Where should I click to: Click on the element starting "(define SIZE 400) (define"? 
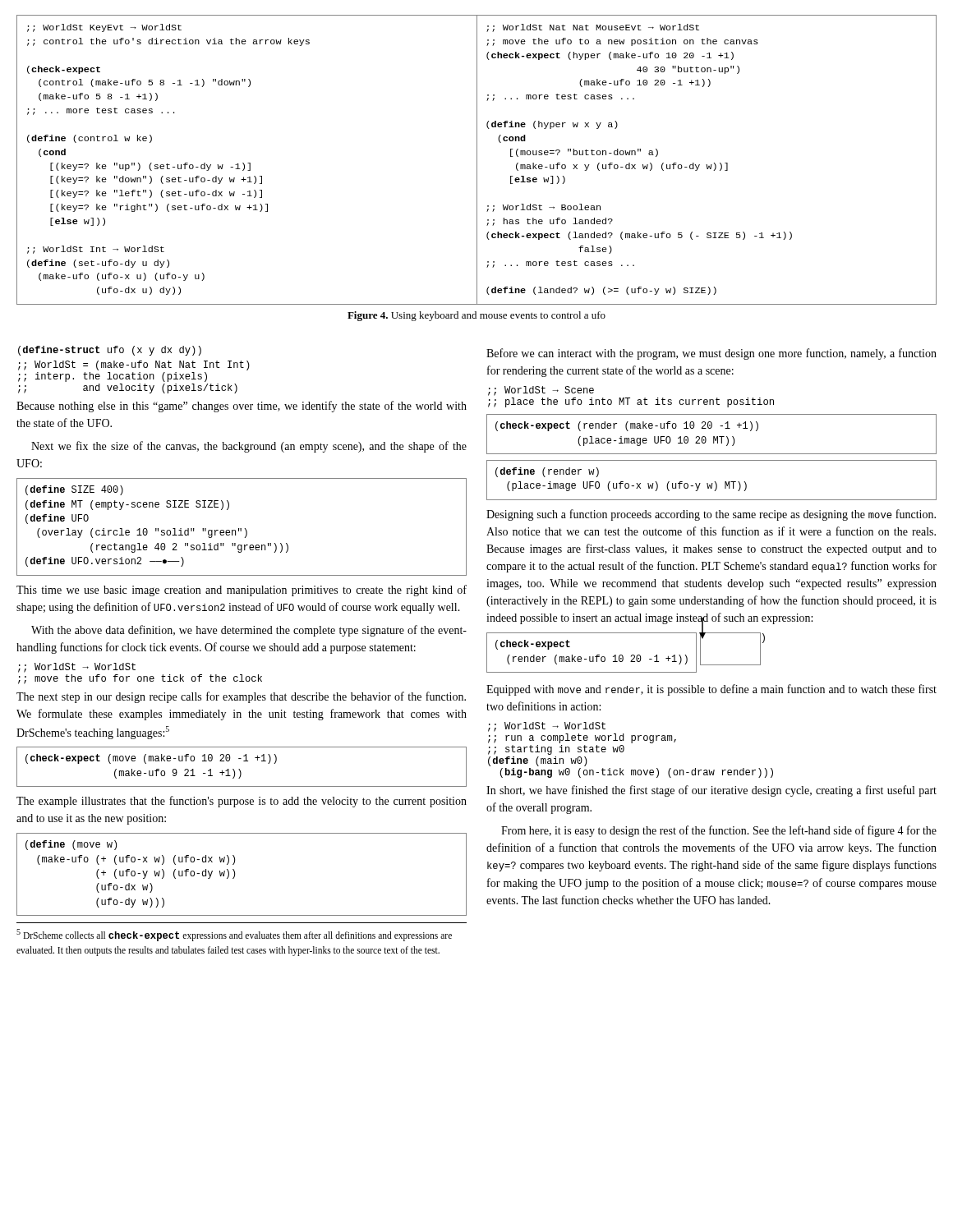click(x=157, y=527)
